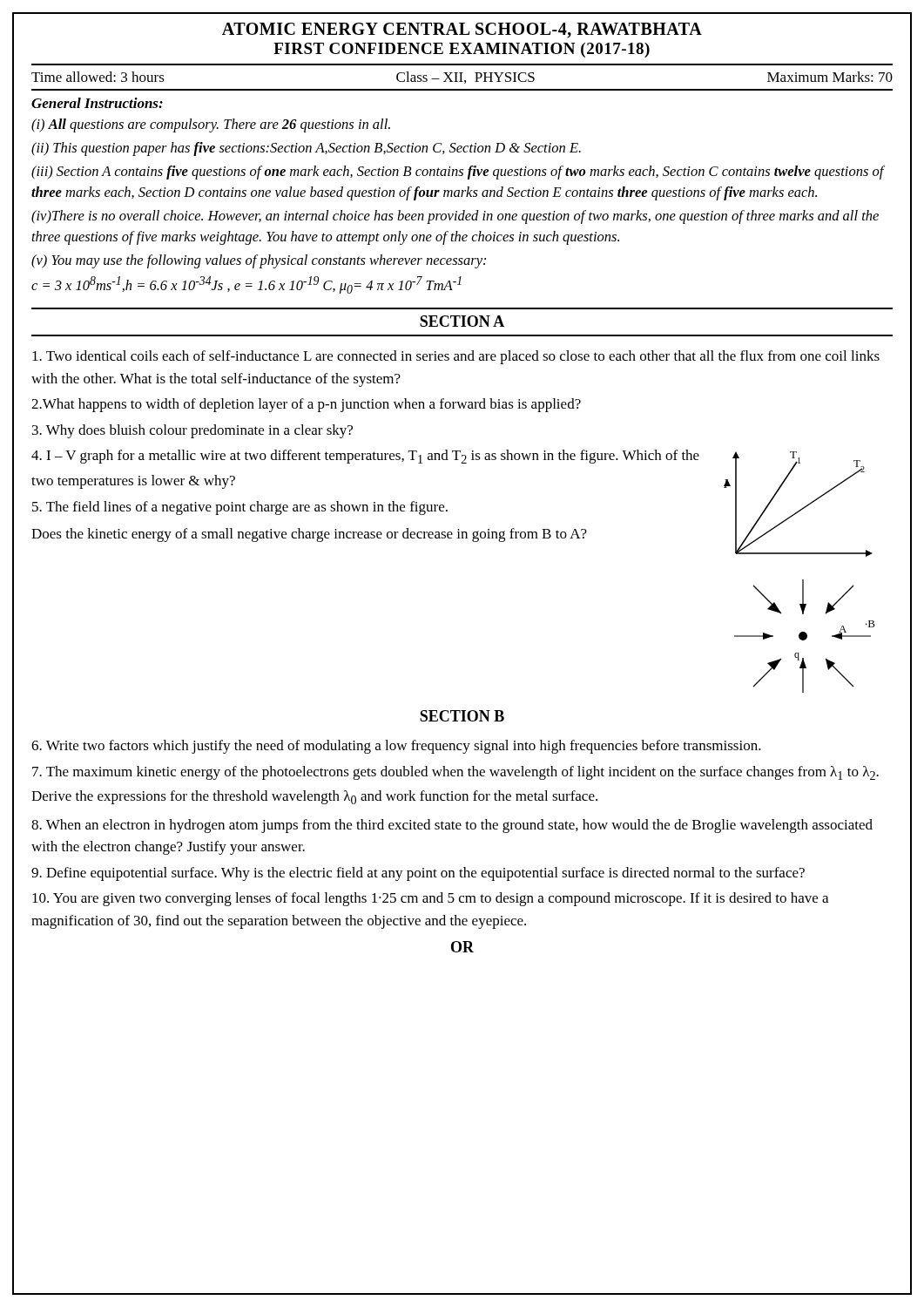Find the text starting "(v) You may"
This screenshot has height=1307, width=924.
pyautogui.click(x=259, y=260)
